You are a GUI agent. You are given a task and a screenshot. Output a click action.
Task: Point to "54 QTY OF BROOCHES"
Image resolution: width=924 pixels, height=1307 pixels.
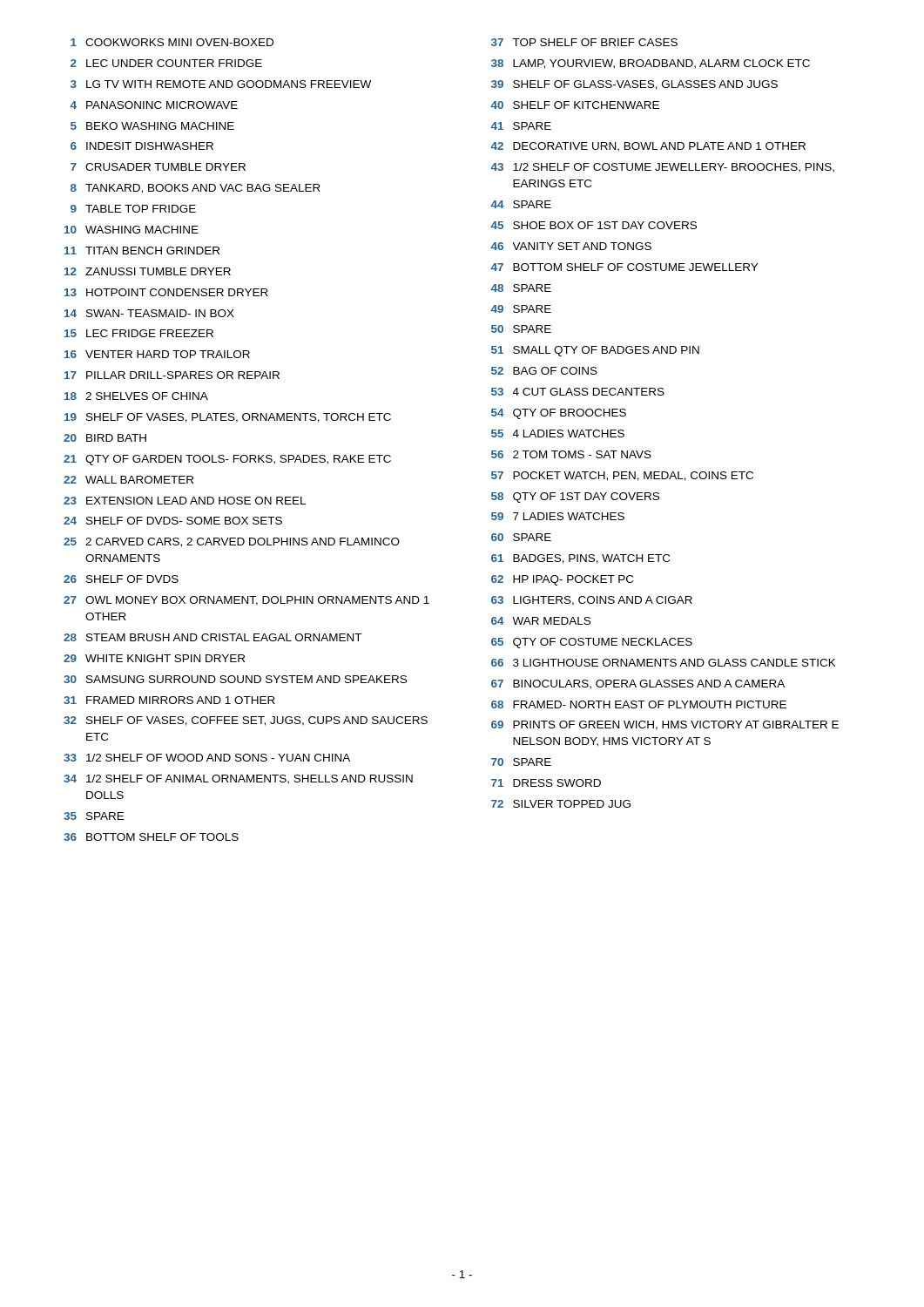pos(559,414)
